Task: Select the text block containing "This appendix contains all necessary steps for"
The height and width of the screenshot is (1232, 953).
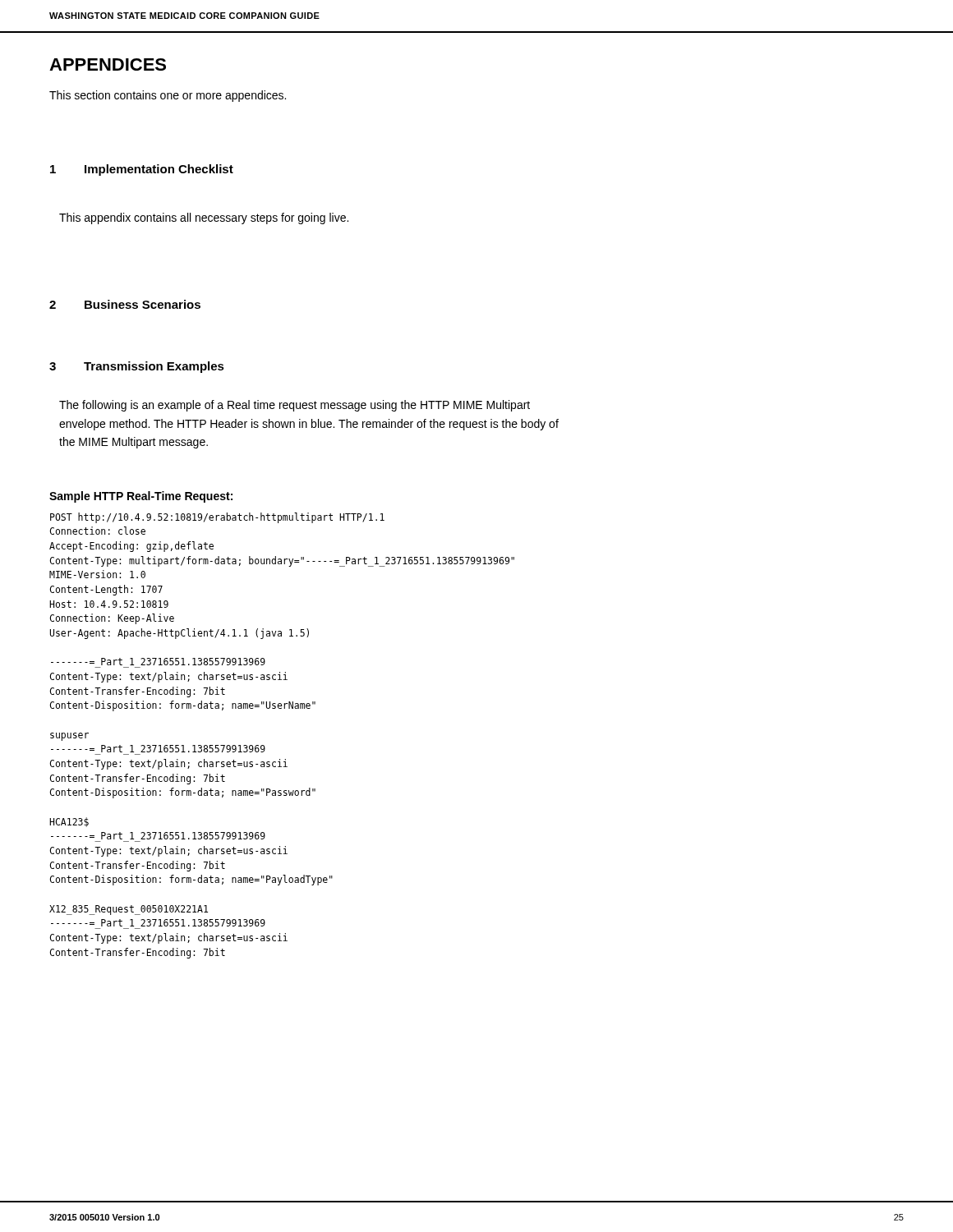Action: [204, 218]
